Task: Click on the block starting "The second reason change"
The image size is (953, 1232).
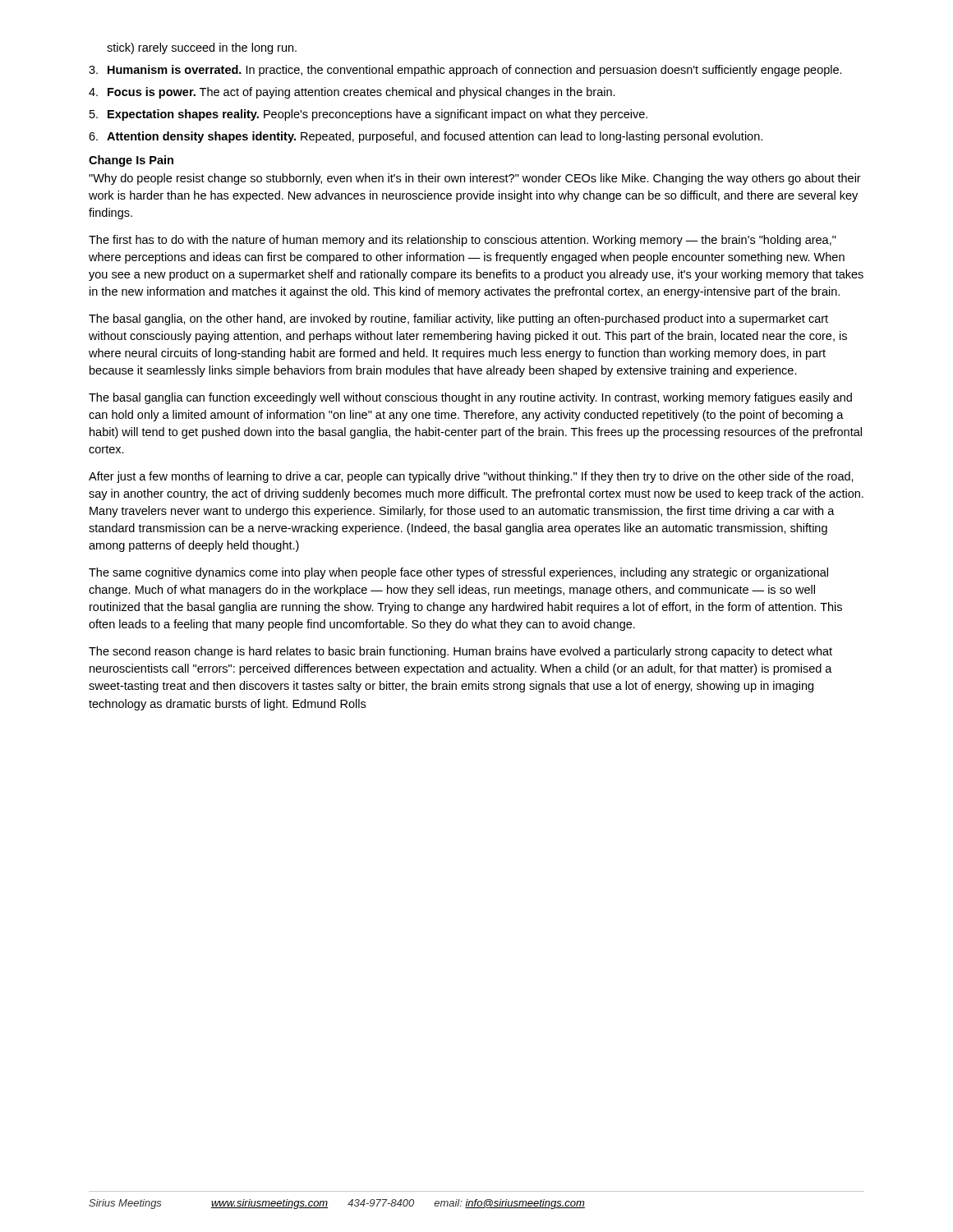Action: [x=476, y=678]
